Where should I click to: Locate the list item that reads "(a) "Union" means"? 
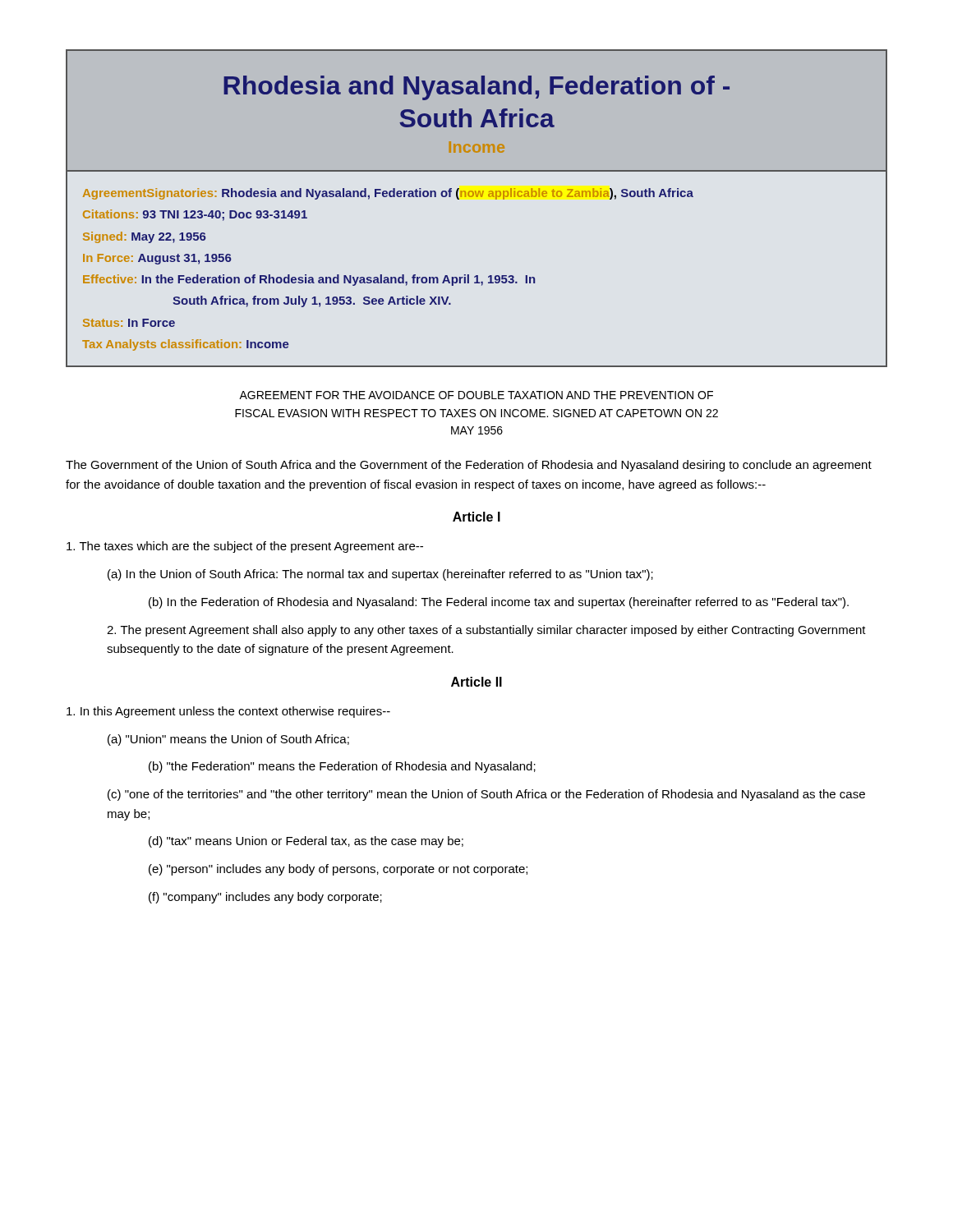tap(228, 738)
